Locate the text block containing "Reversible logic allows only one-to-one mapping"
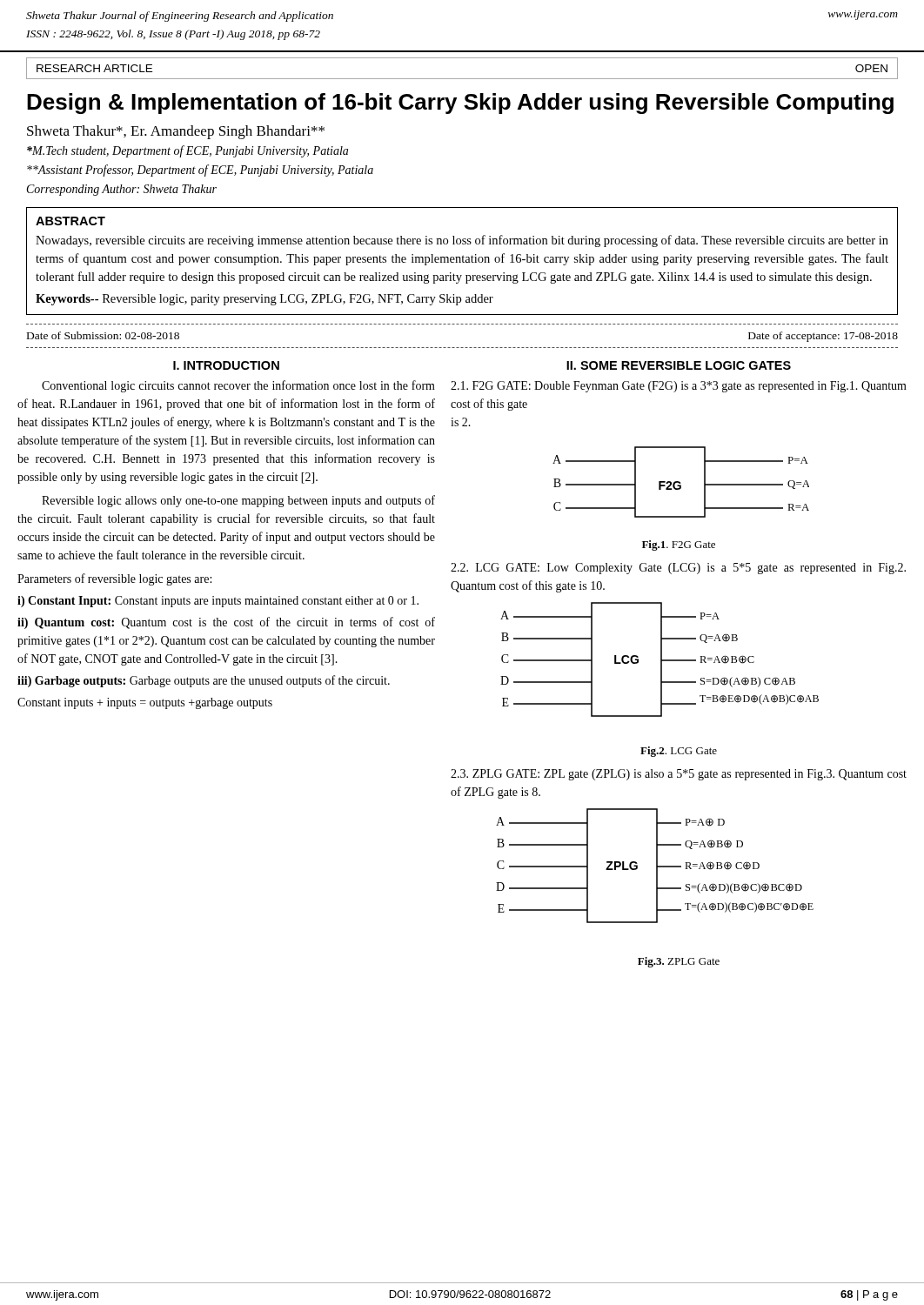The width and height of the screenshot is (924, 1305). coord(226,529)
